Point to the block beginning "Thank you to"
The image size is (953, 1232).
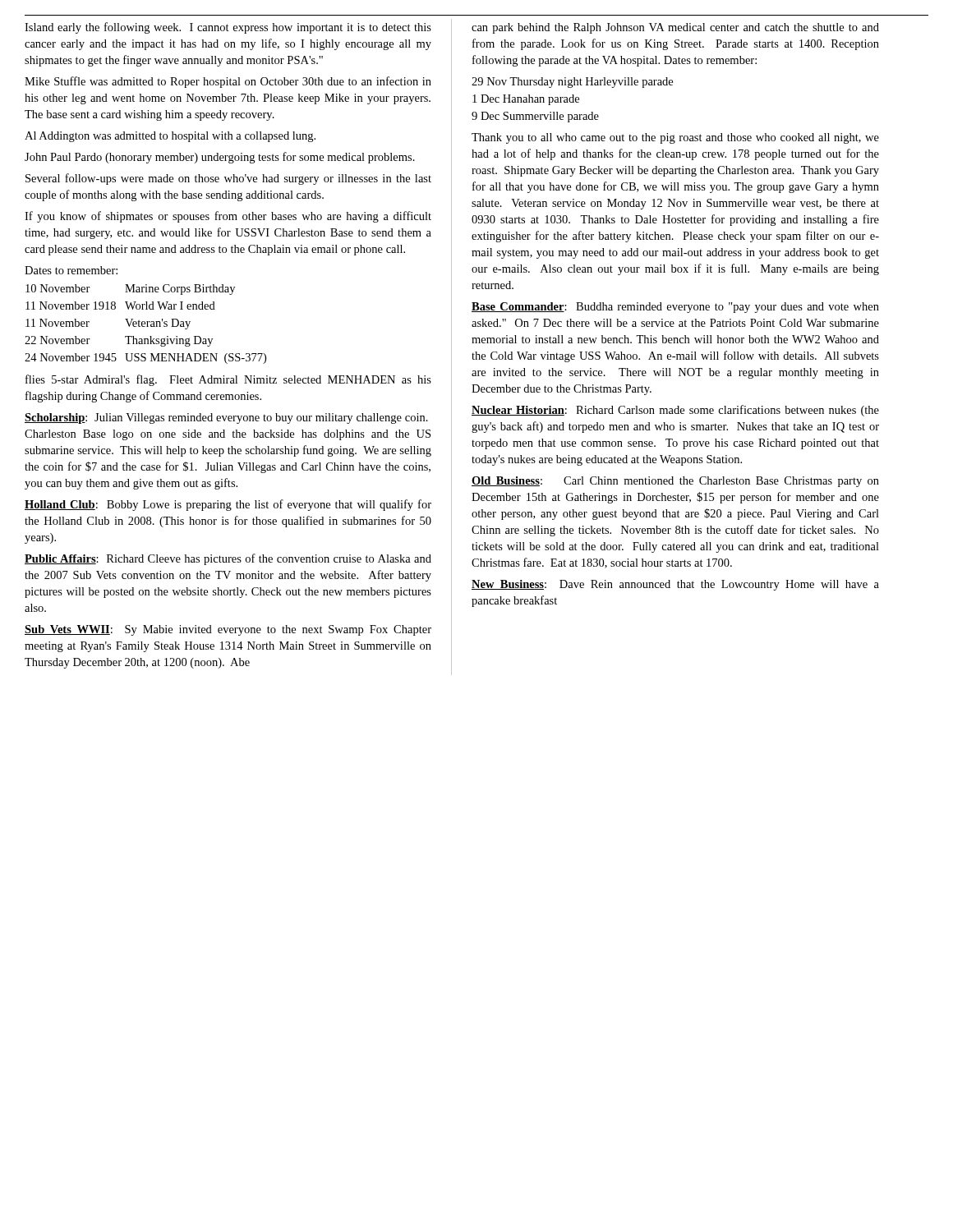[675, 211]
